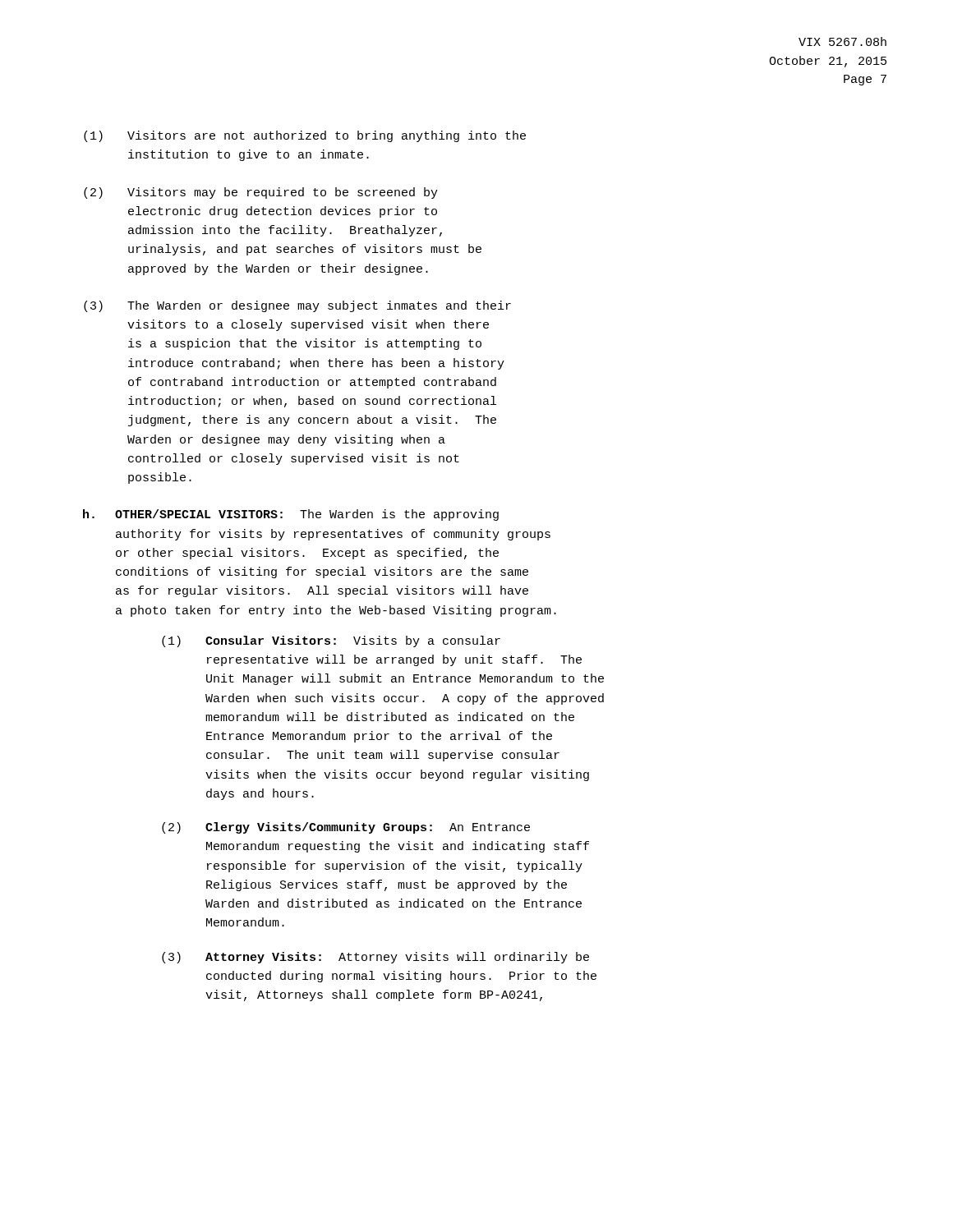Click on the list item containing "(1) Consular Visitors: Visits"

524,718
